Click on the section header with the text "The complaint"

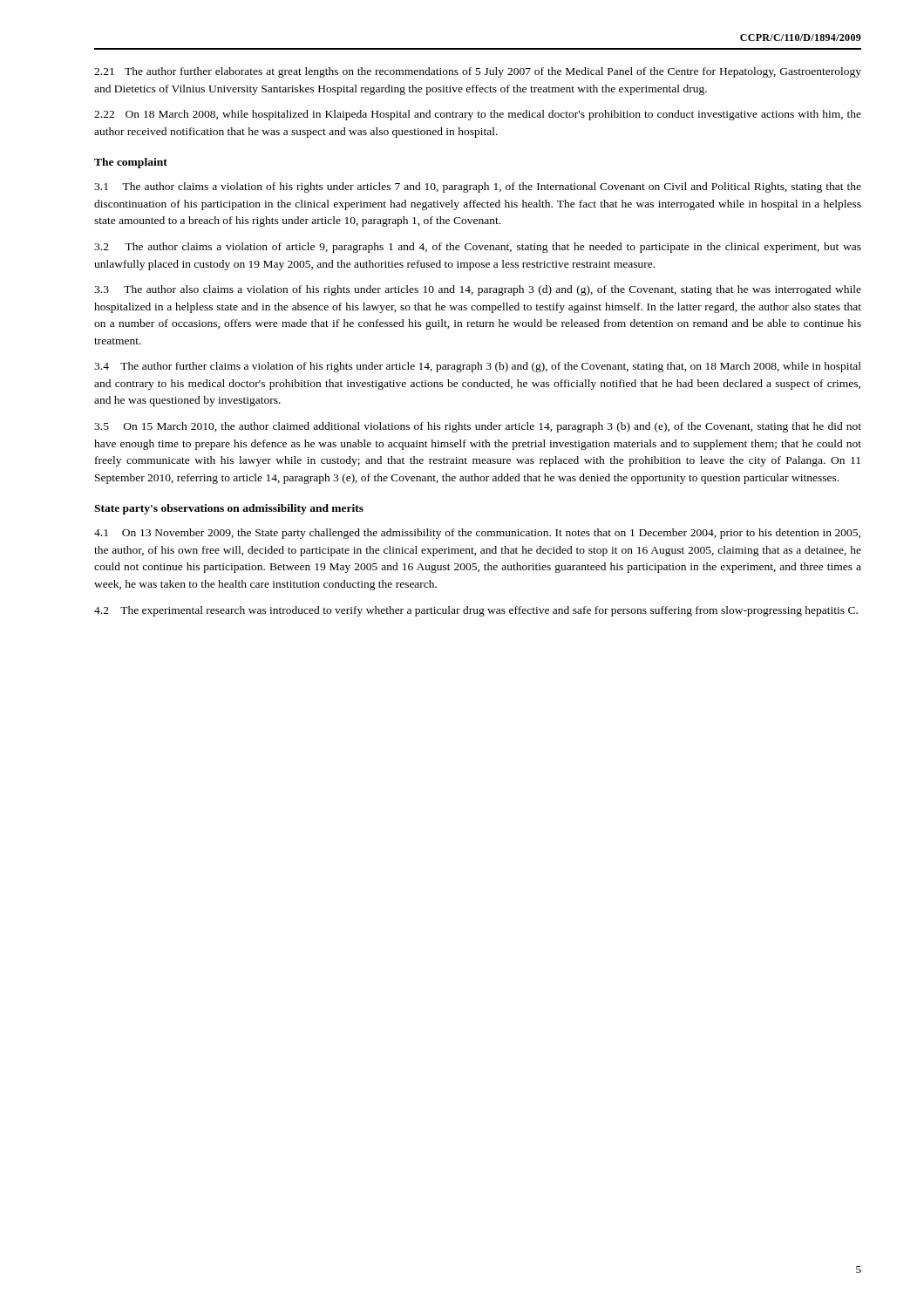131,162
